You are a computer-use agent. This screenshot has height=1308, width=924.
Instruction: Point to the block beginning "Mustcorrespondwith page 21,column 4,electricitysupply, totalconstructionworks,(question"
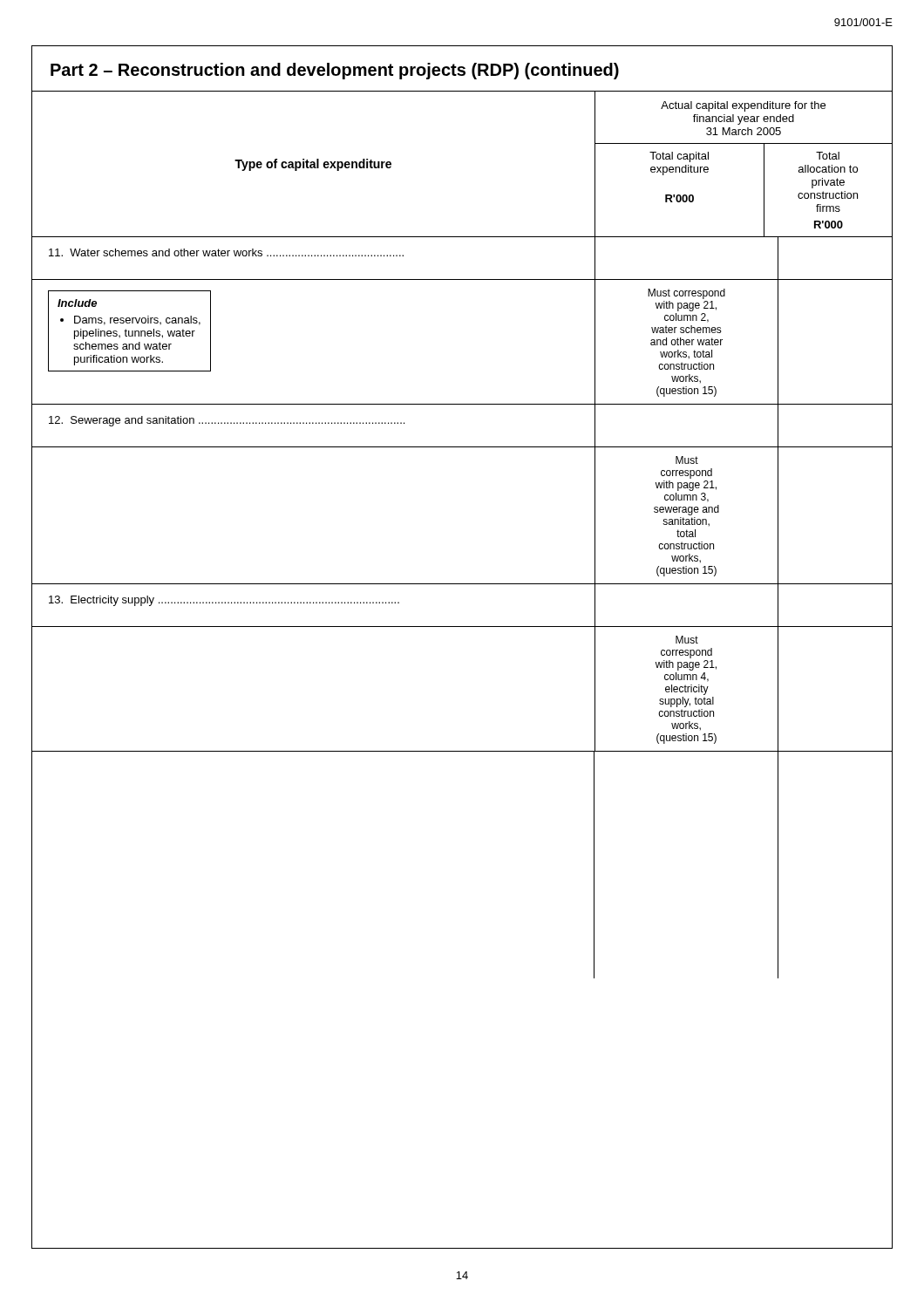686,689
